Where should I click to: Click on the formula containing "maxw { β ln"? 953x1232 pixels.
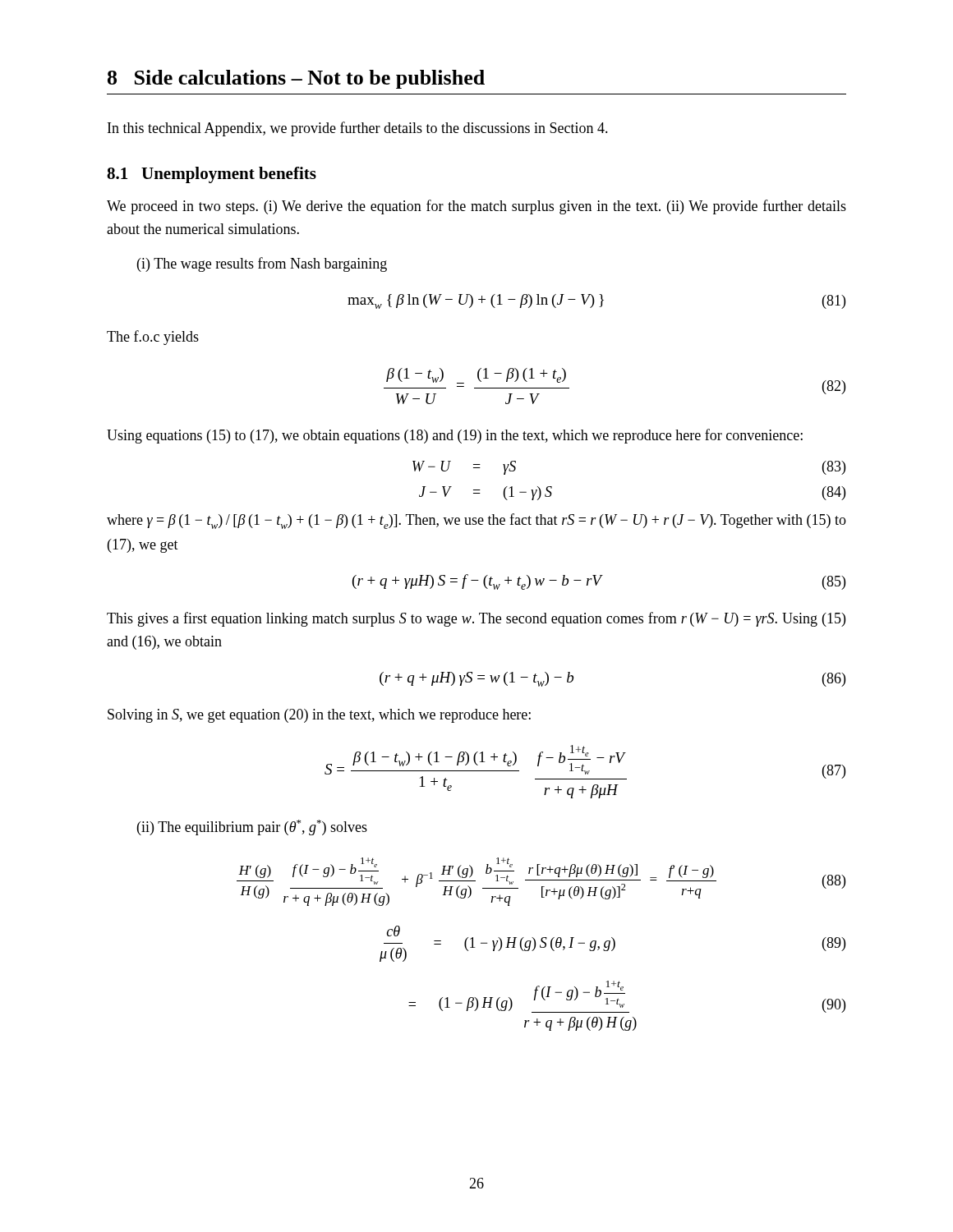[476, 301]
